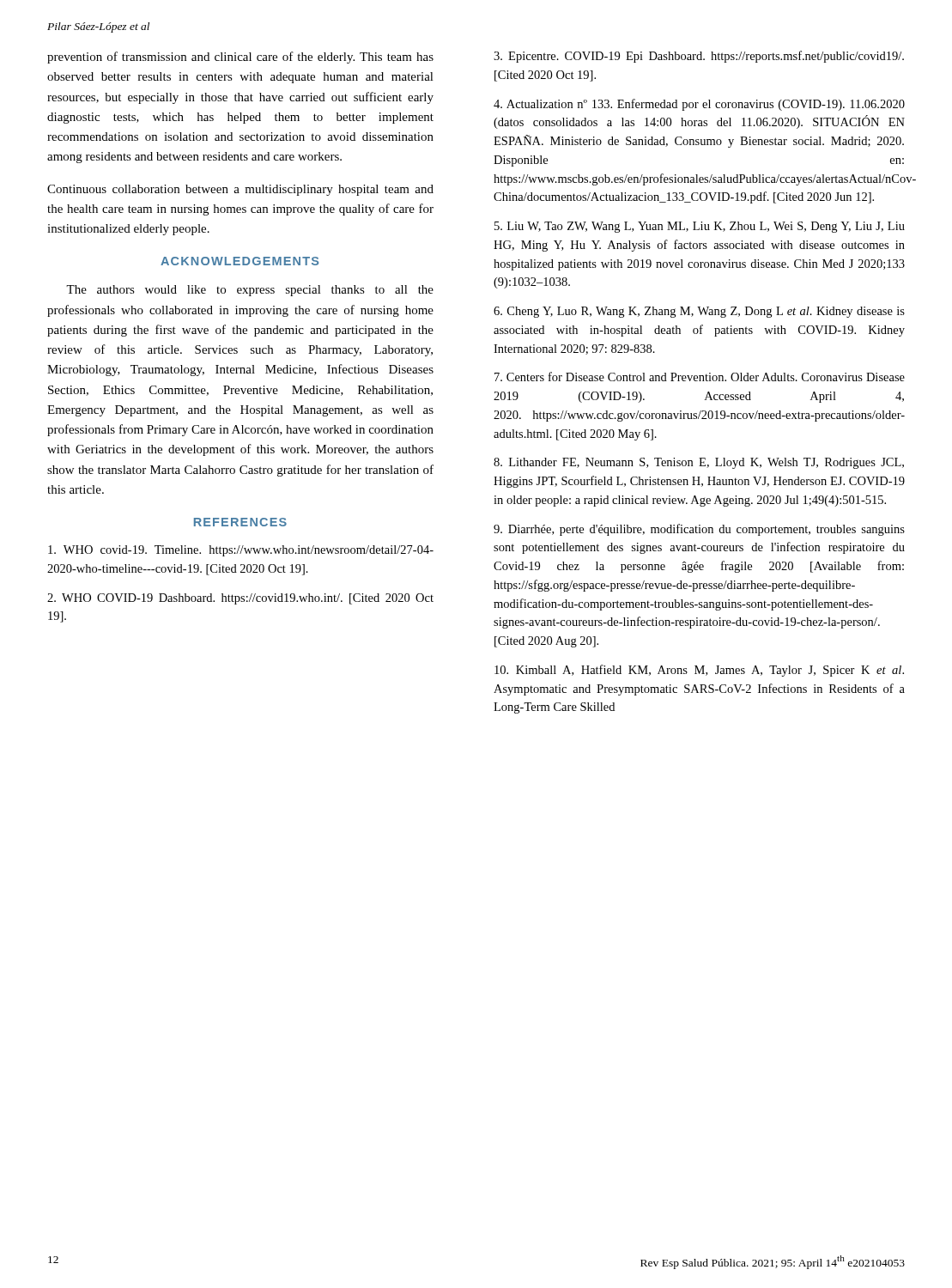Find the list item that says "10. Kimball A, Hatfield KM,"
952x1288 pixels.
point(699,688)
